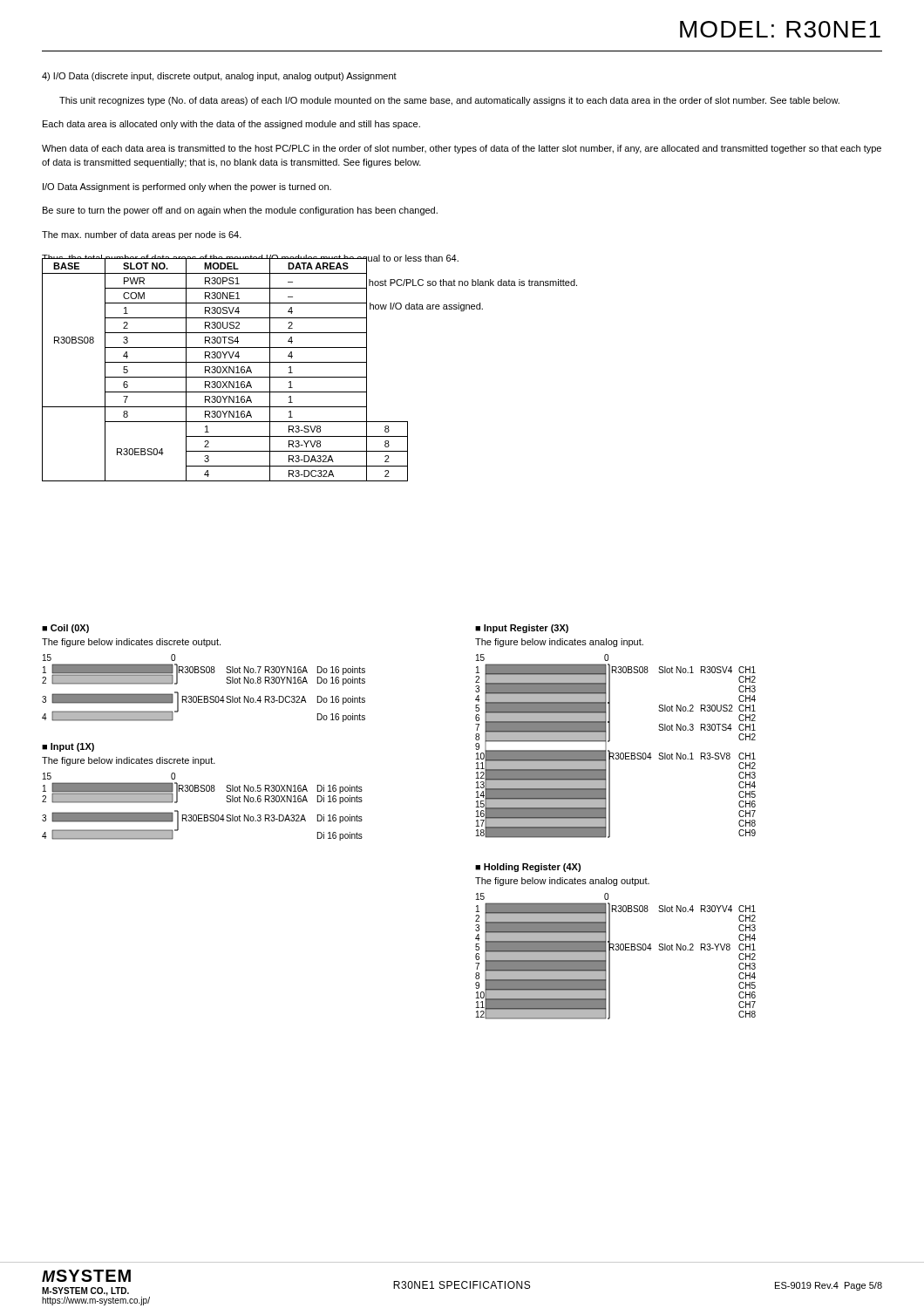Point to "■ Input (1X)"
The image size is (924, 1308).
click(68, 746)
